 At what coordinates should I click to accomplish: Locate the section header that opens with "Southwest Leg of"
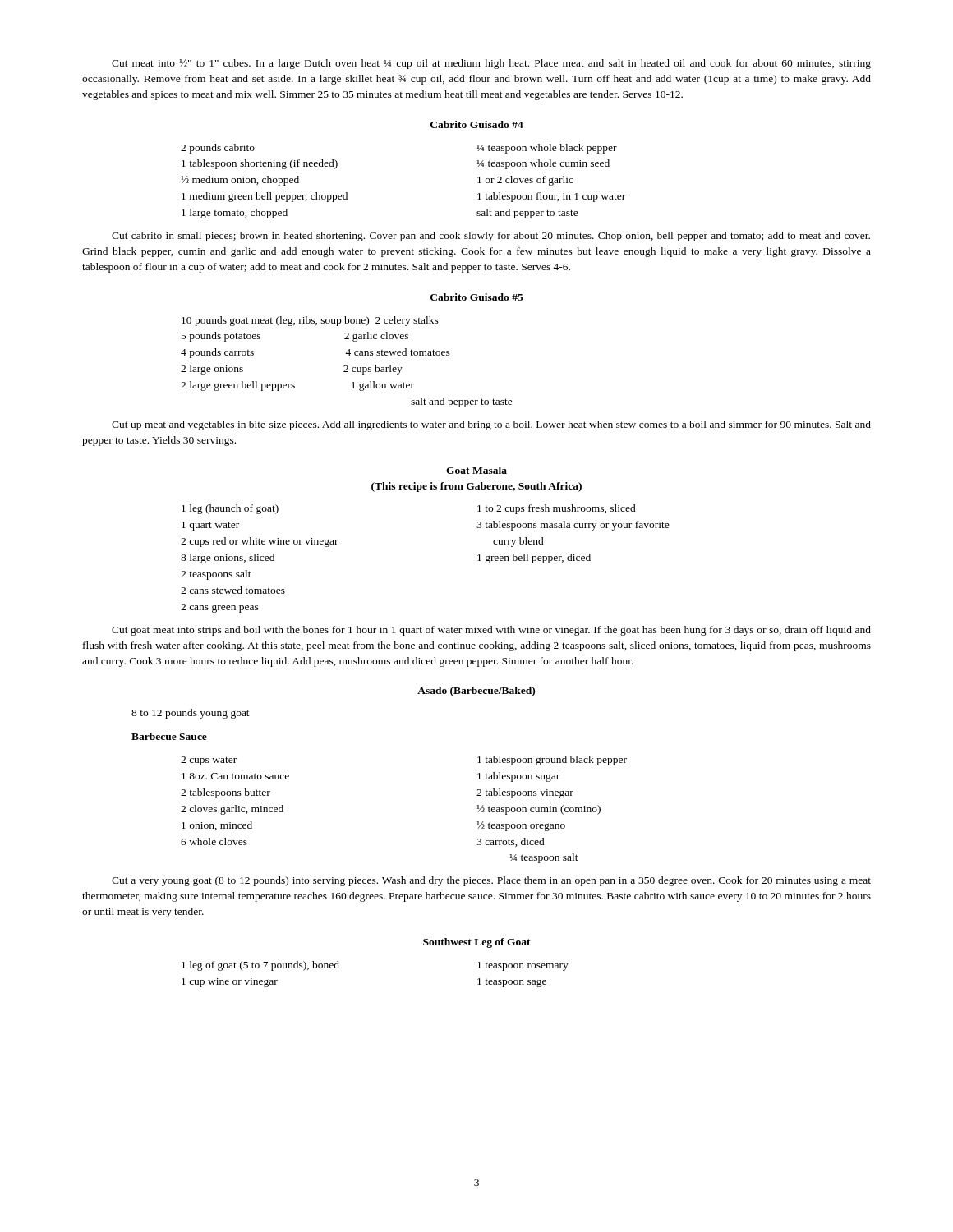click(x=476, y=942)
